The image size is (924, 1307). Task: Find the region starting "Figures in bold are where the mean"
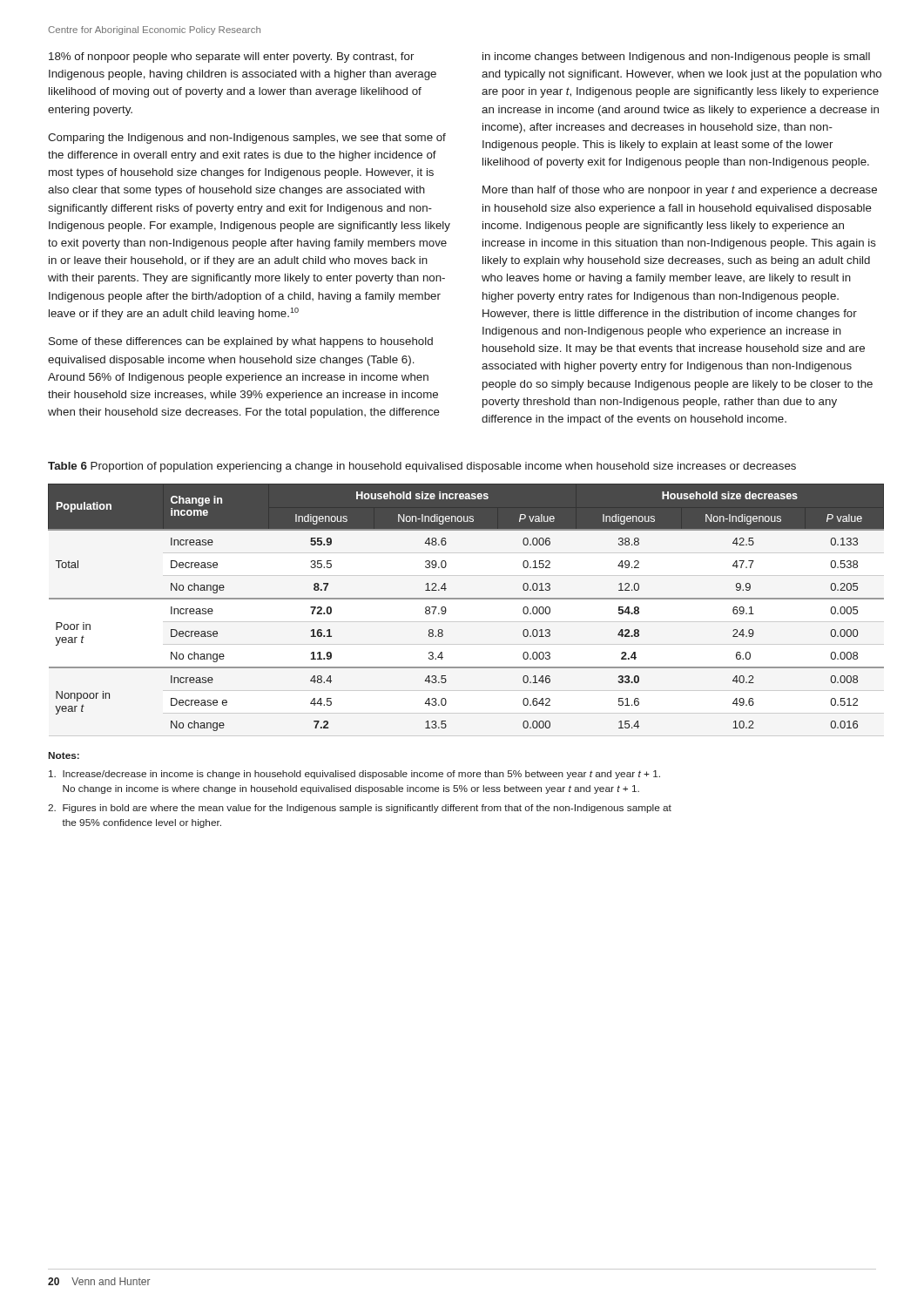[x=466, y=815]
